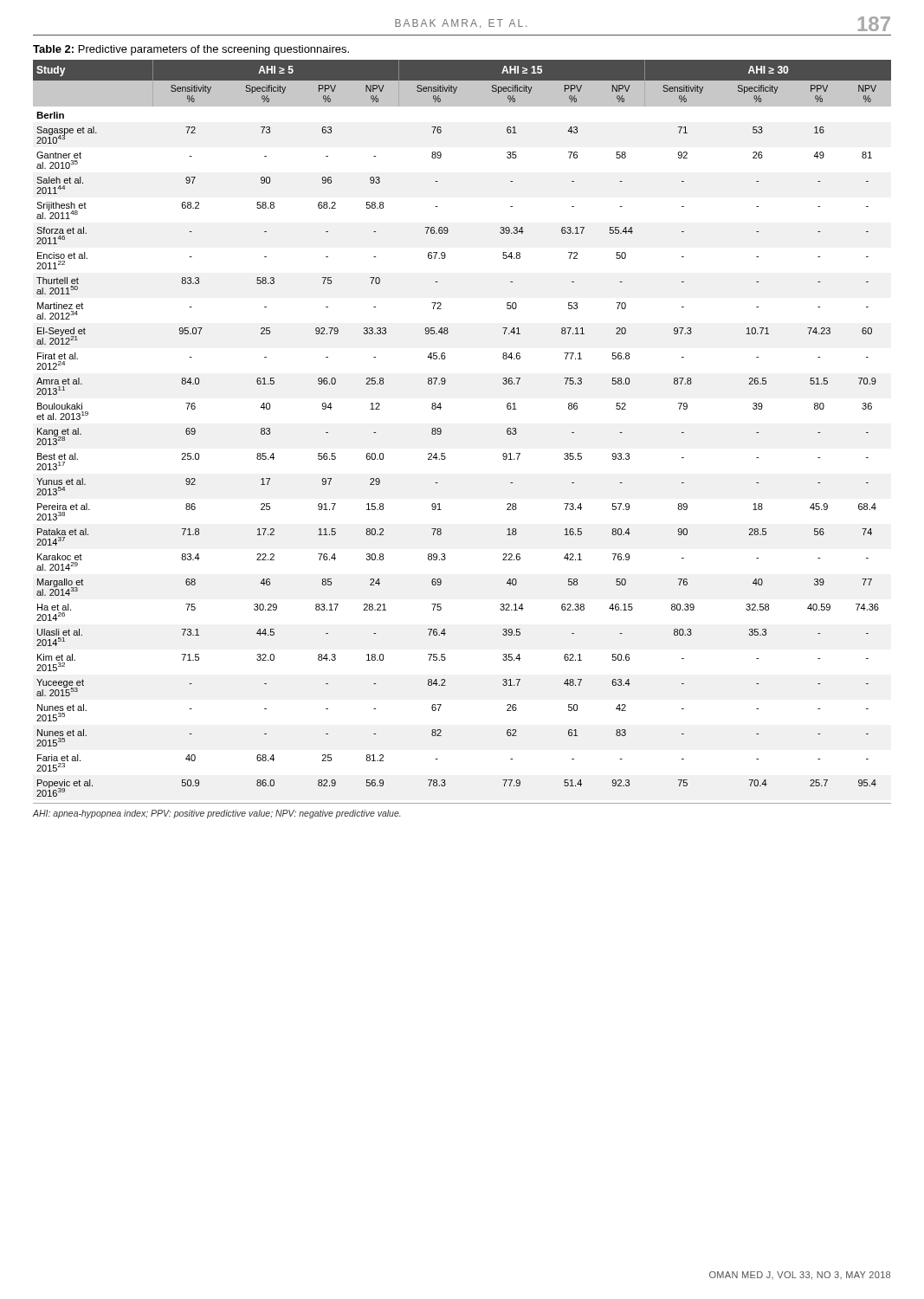Click on the table containing "Specificity %"
Screen dimensions: 1299x924
[x=462, y=430]
